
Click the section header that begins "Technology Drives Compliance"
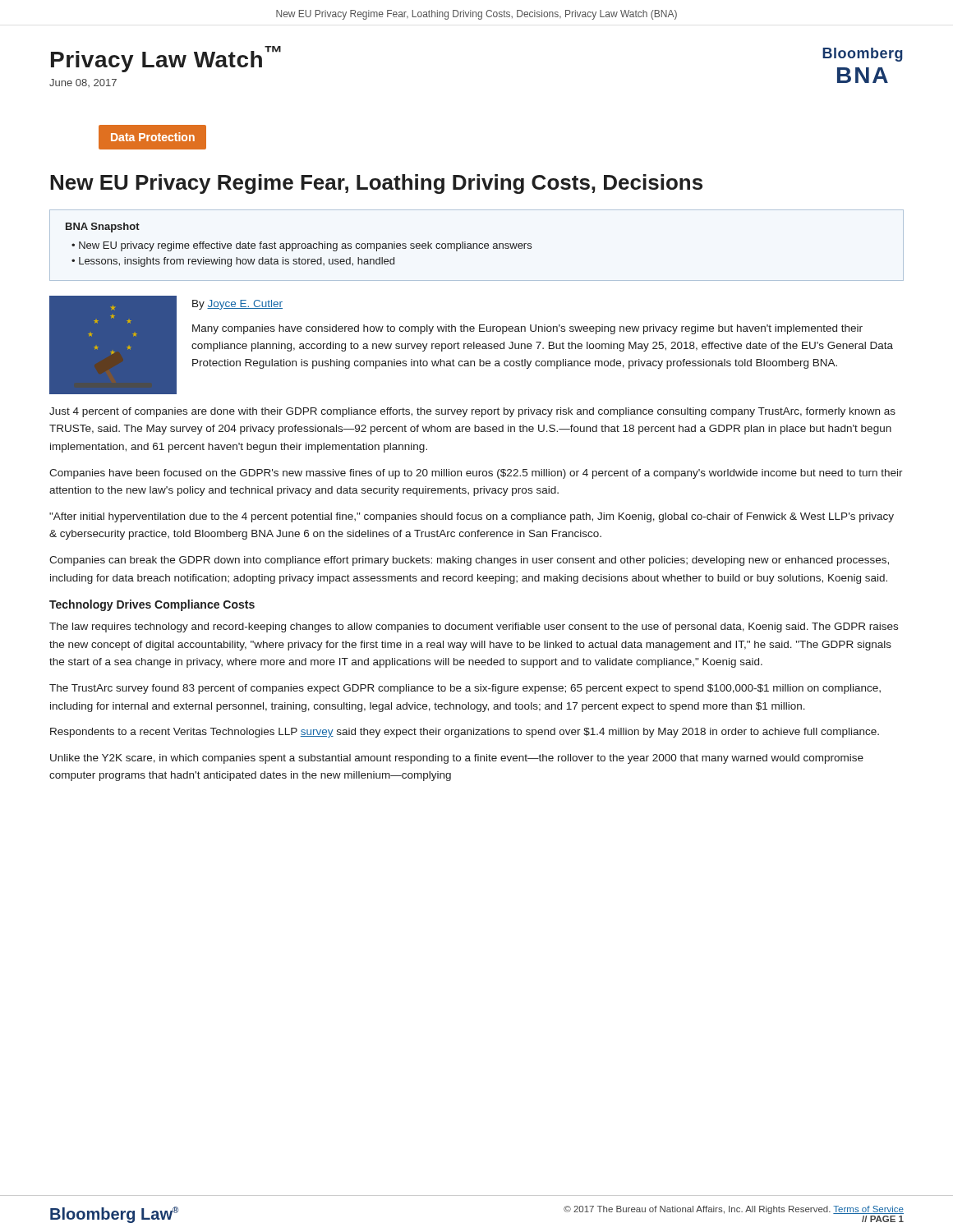pyautogui.click(x=152, y=605)
